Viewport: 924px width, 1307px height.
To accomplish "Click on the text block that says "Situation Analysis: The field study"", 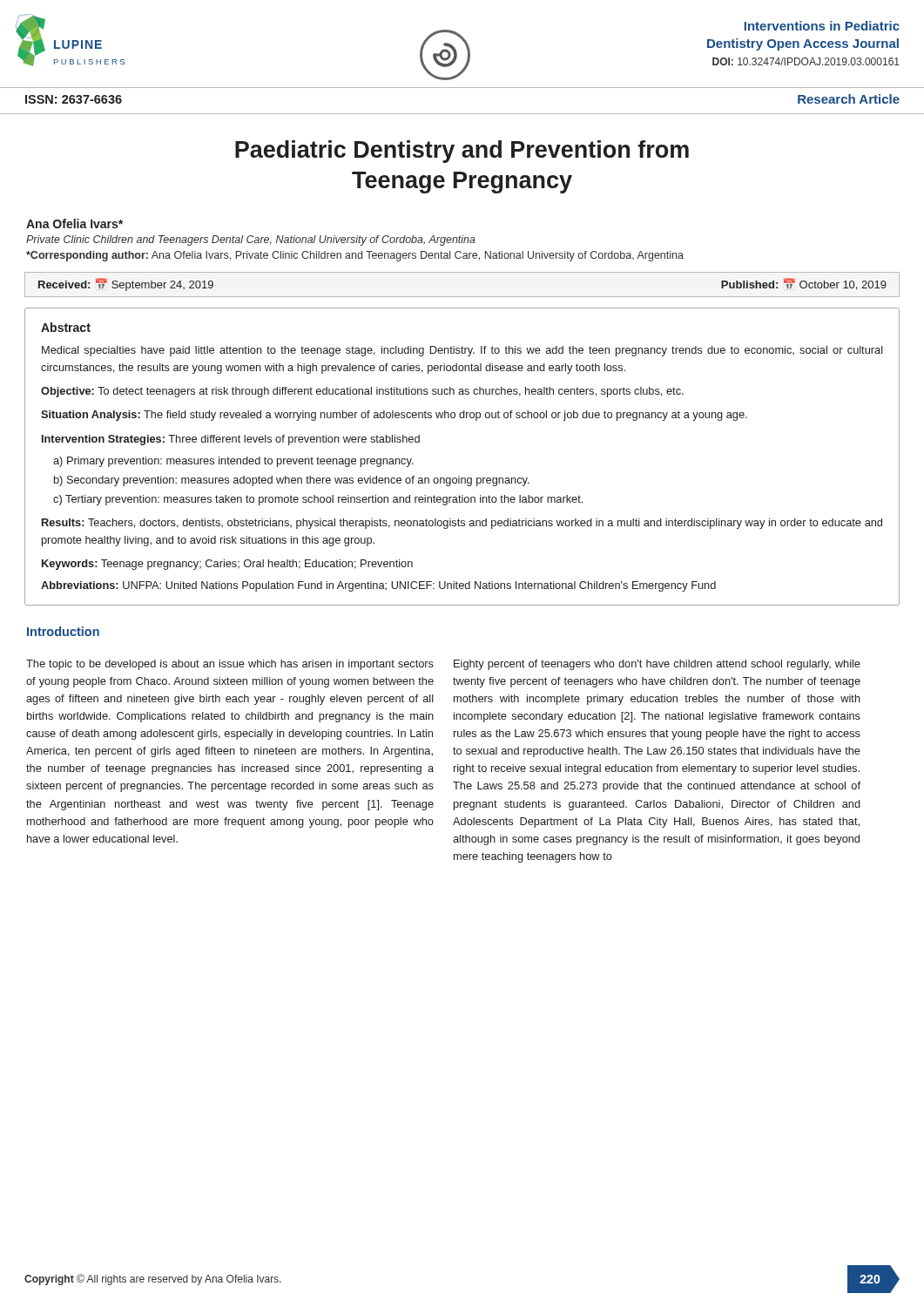I will pos(394,415).
